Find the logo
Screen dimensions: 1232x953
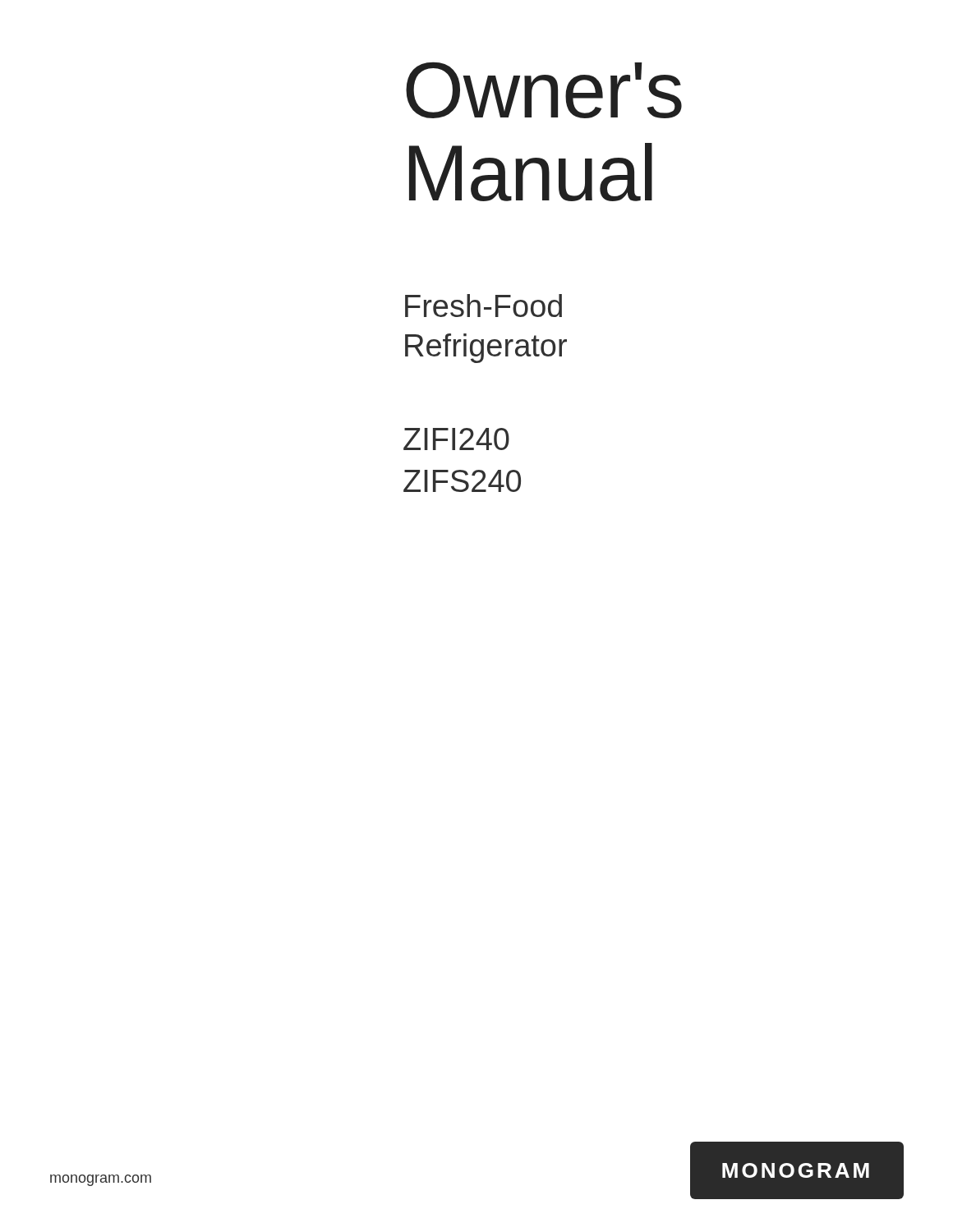coord(797,1170)
